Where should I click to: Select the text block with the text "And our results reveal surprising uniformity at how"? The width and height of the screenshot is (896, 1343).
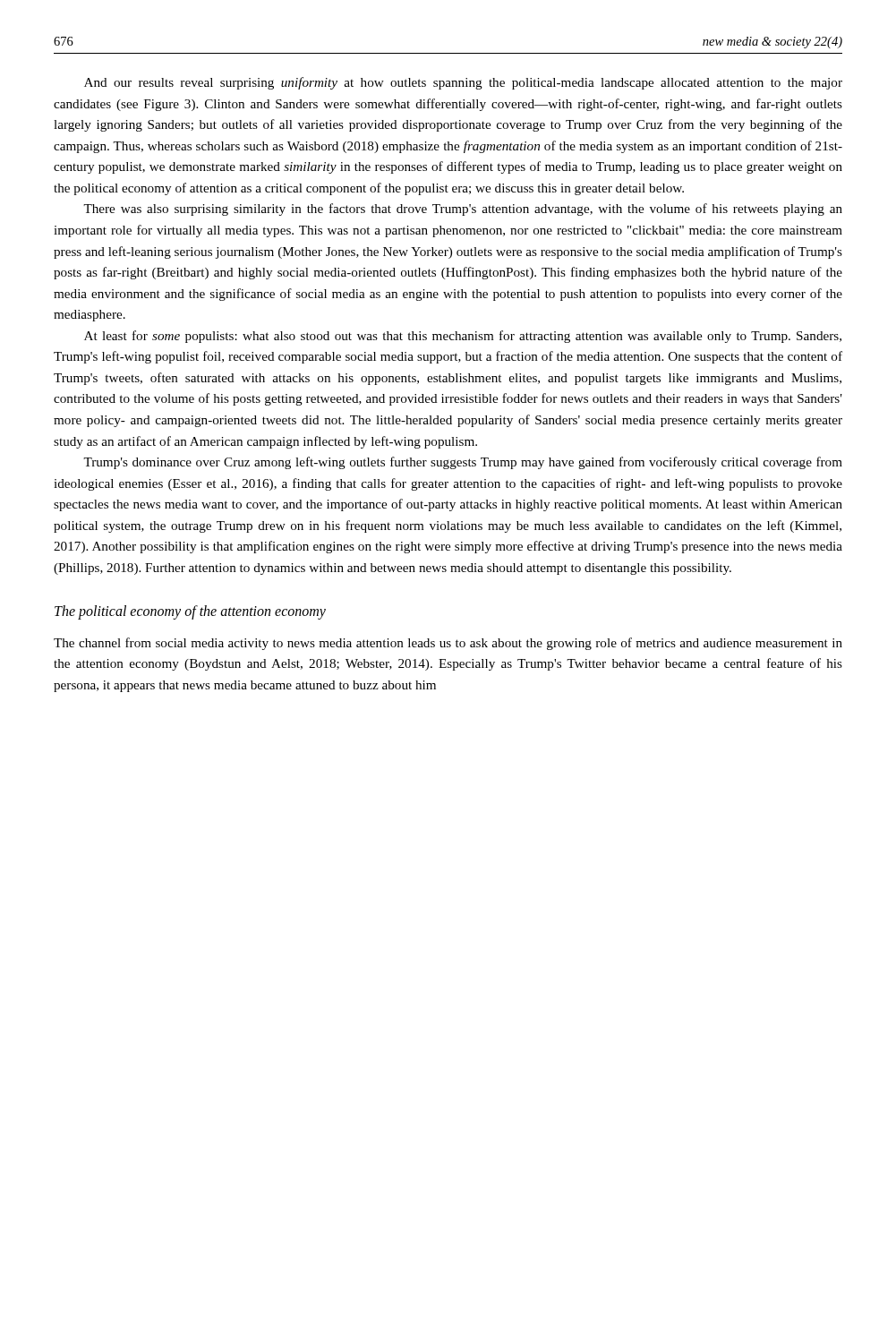(x=448, y=135)
